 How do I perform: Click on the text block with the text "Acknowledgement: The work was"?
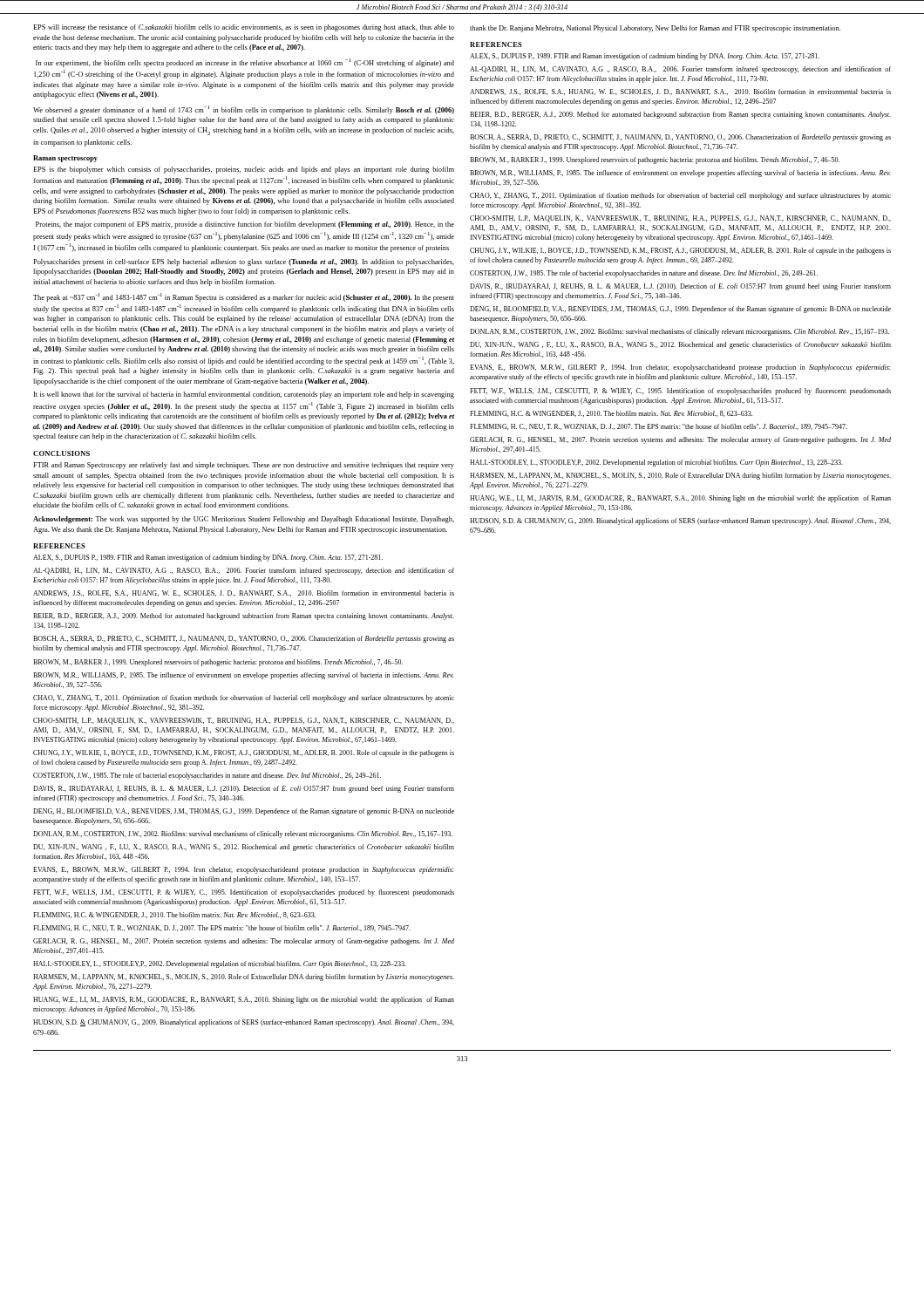click(x=244, y=525)
